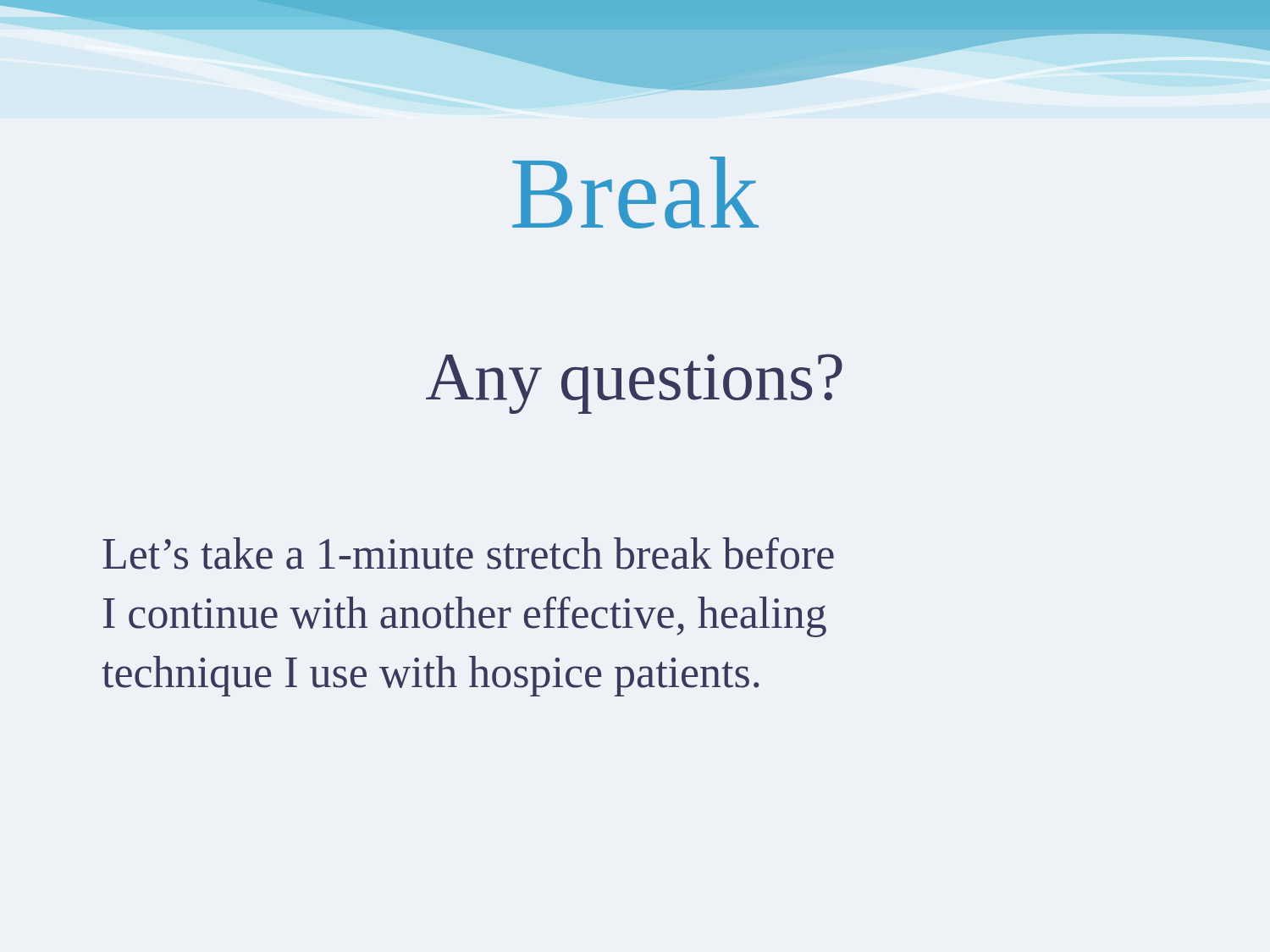The width and height of the screenshot is (1270, 952).
Task: Point to the region starting "Any questions?"
Action: point(635,377)
